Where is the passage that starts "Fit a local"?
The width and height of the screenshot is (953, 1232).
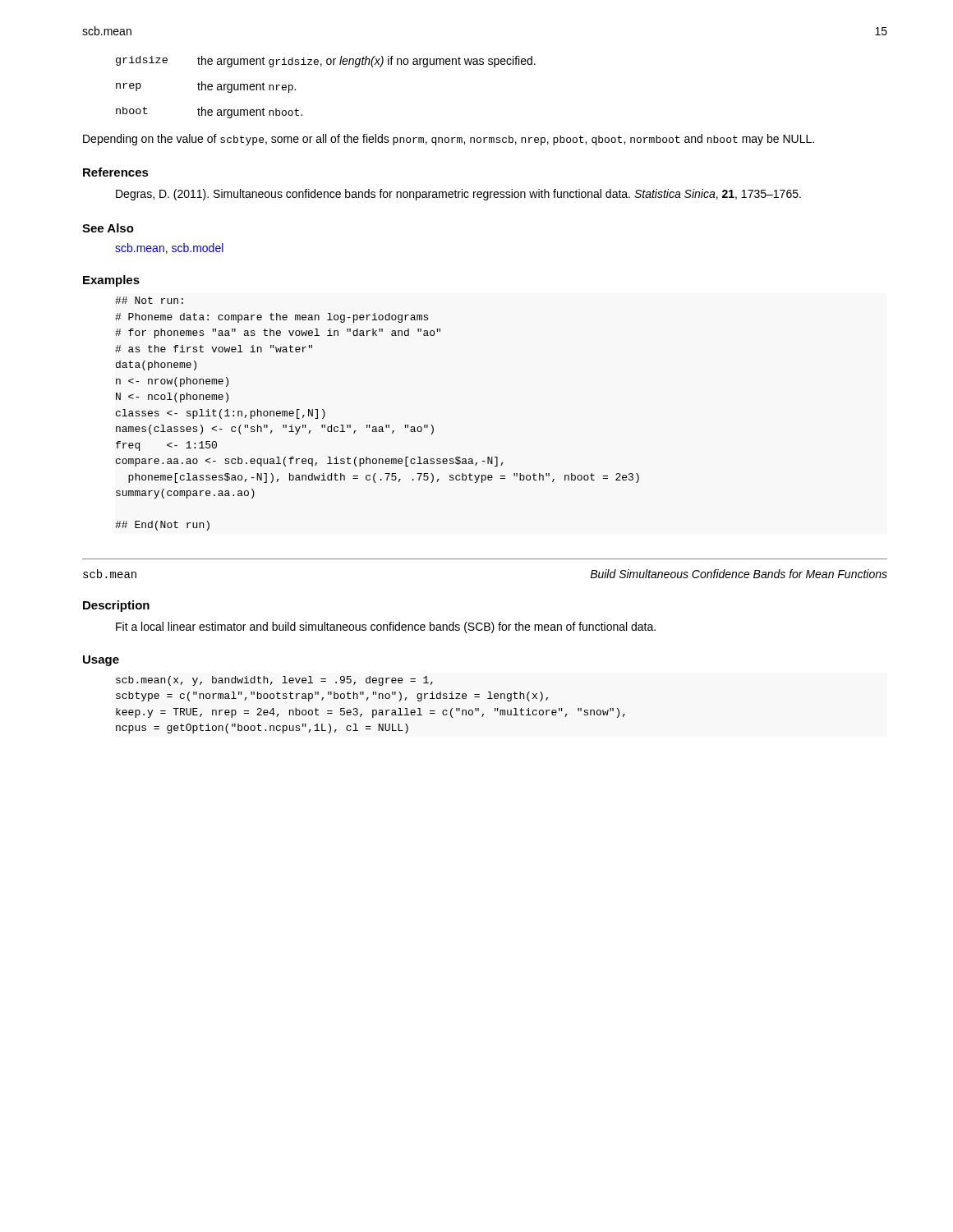coord(386,626)
